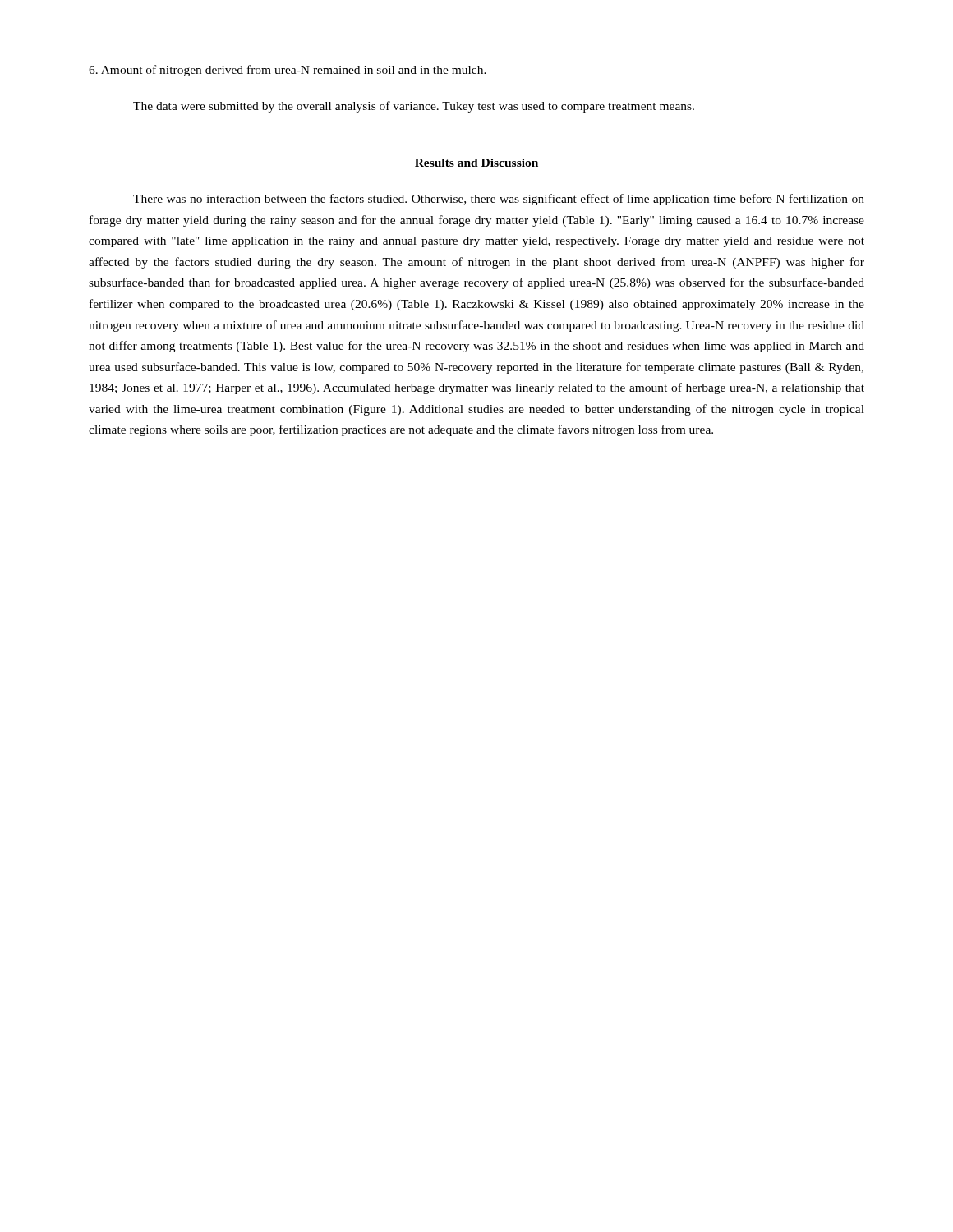Click on the passage starting "There was no interaction between the"

[476, 314]
